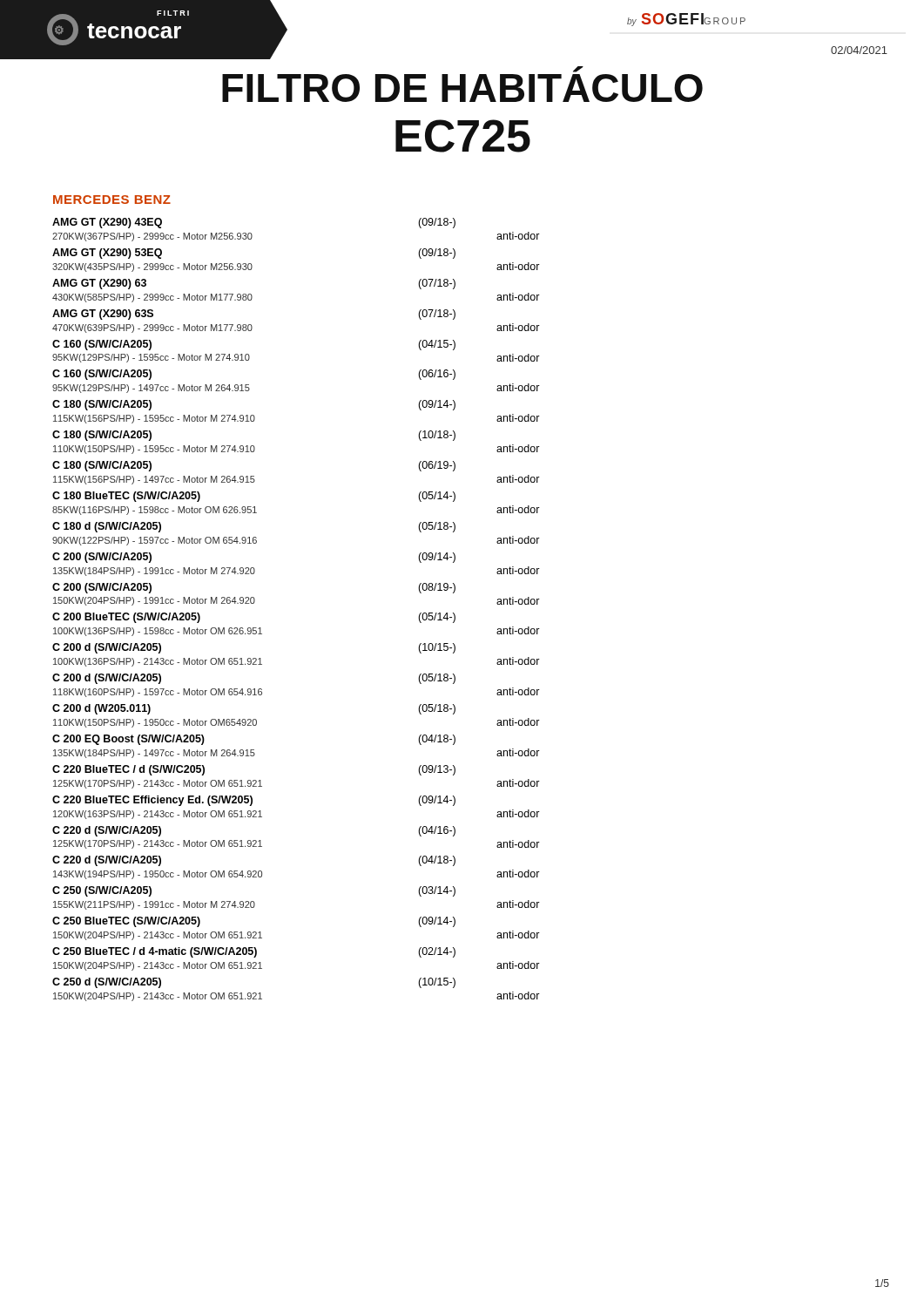Find the title that says "FILTRO DE HABITÁCULO EC725"
924x1307 pixels.
pyautogui.click(x=462, y=113)
